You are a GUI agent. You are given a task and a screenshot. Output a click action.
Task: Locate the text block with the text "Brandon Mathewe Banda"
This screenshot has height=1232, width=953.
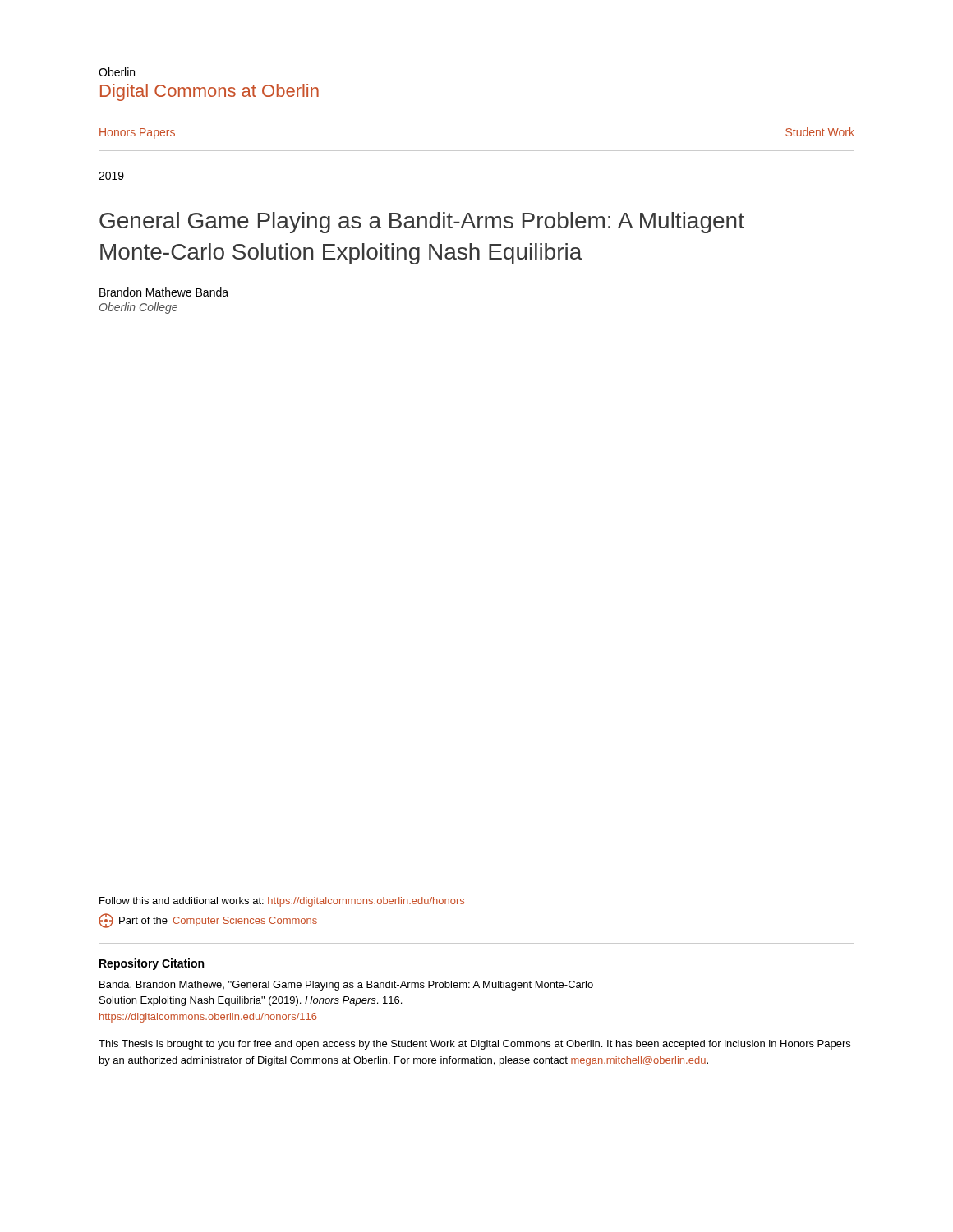pos(164,292)
